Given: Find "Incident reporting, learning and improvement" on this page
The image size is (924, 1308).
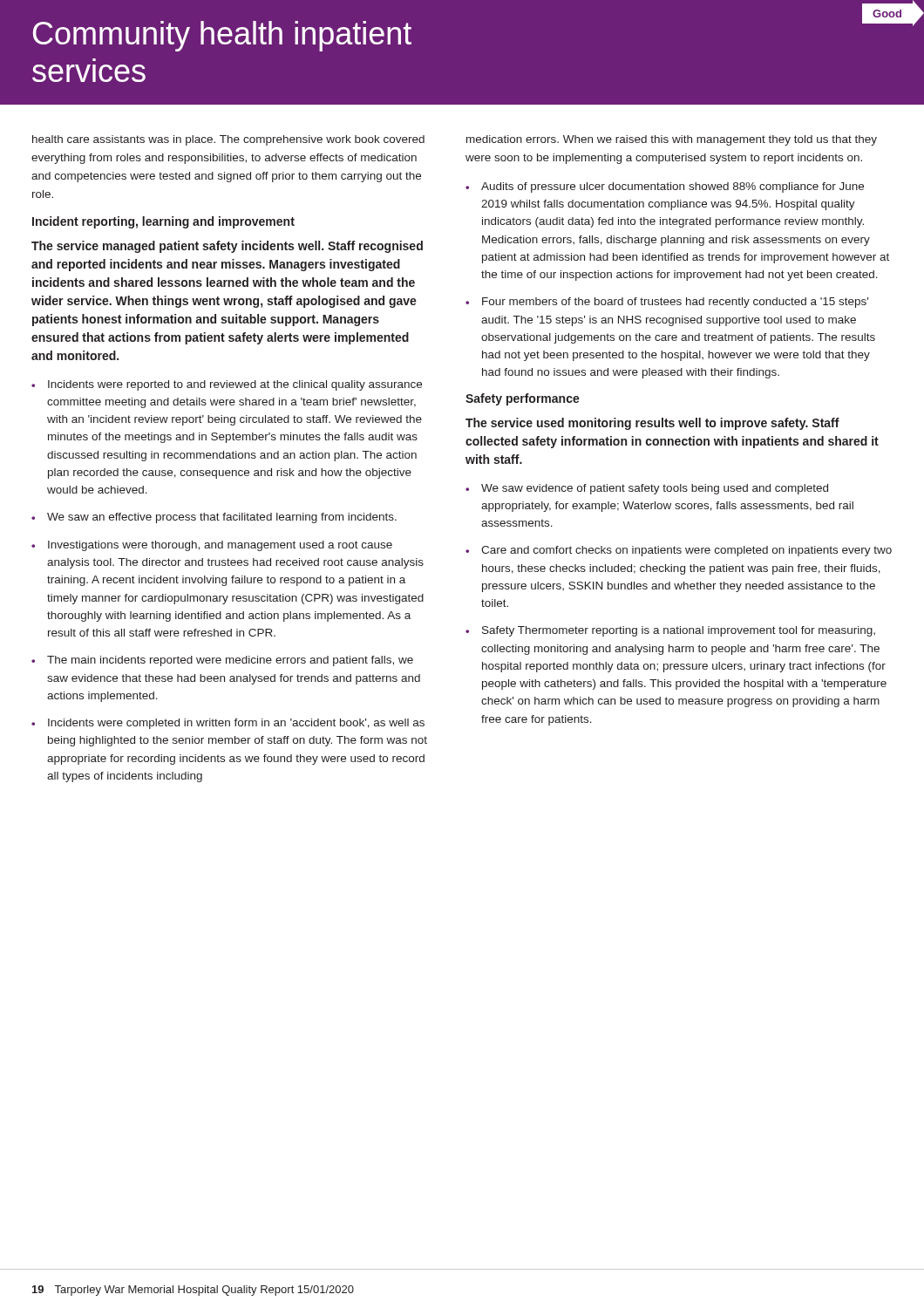Looking at the screenshot, I should [163, 221].
